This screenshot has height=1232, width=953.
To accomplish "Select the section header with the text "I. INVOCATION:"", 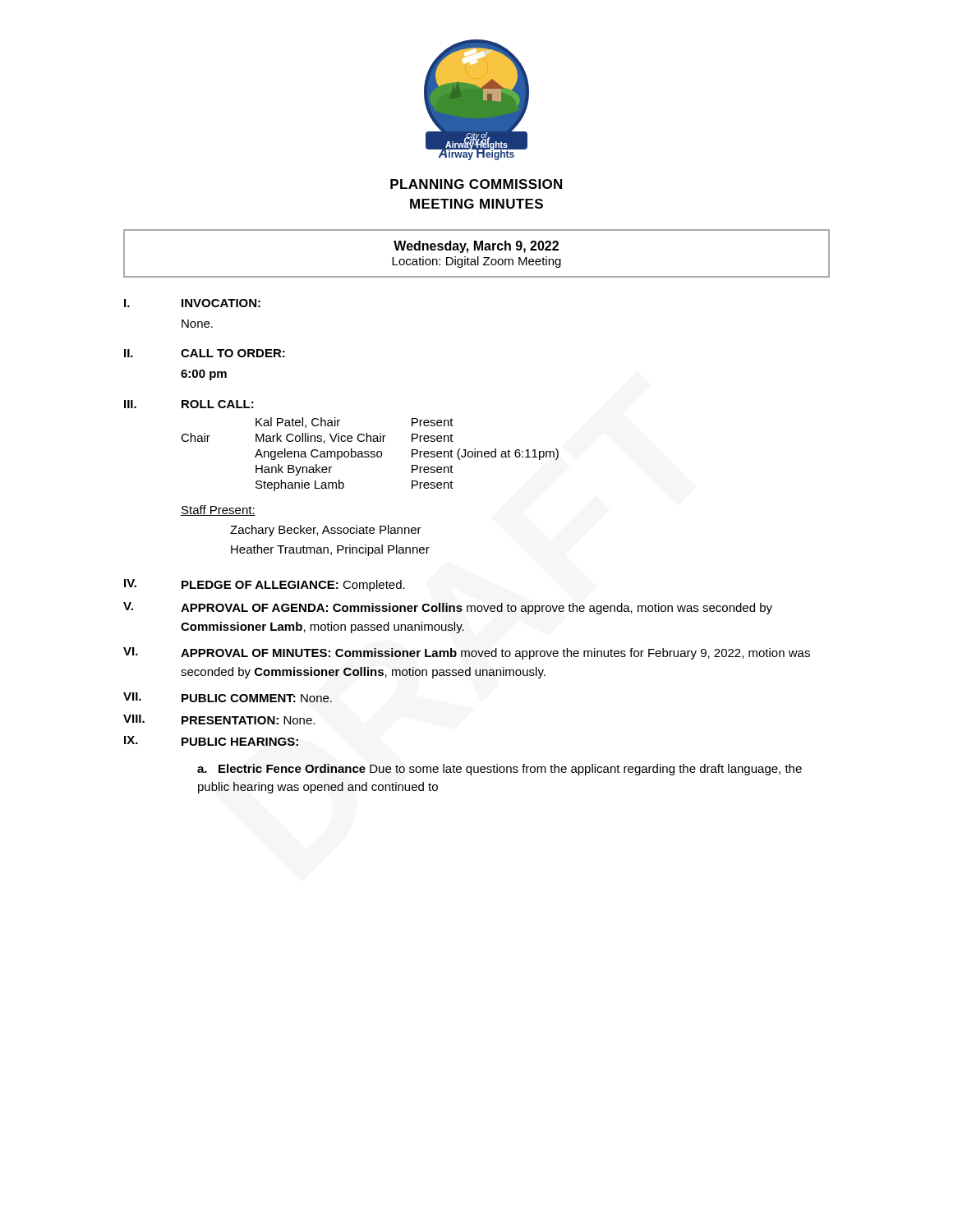I will coord(192,303).
